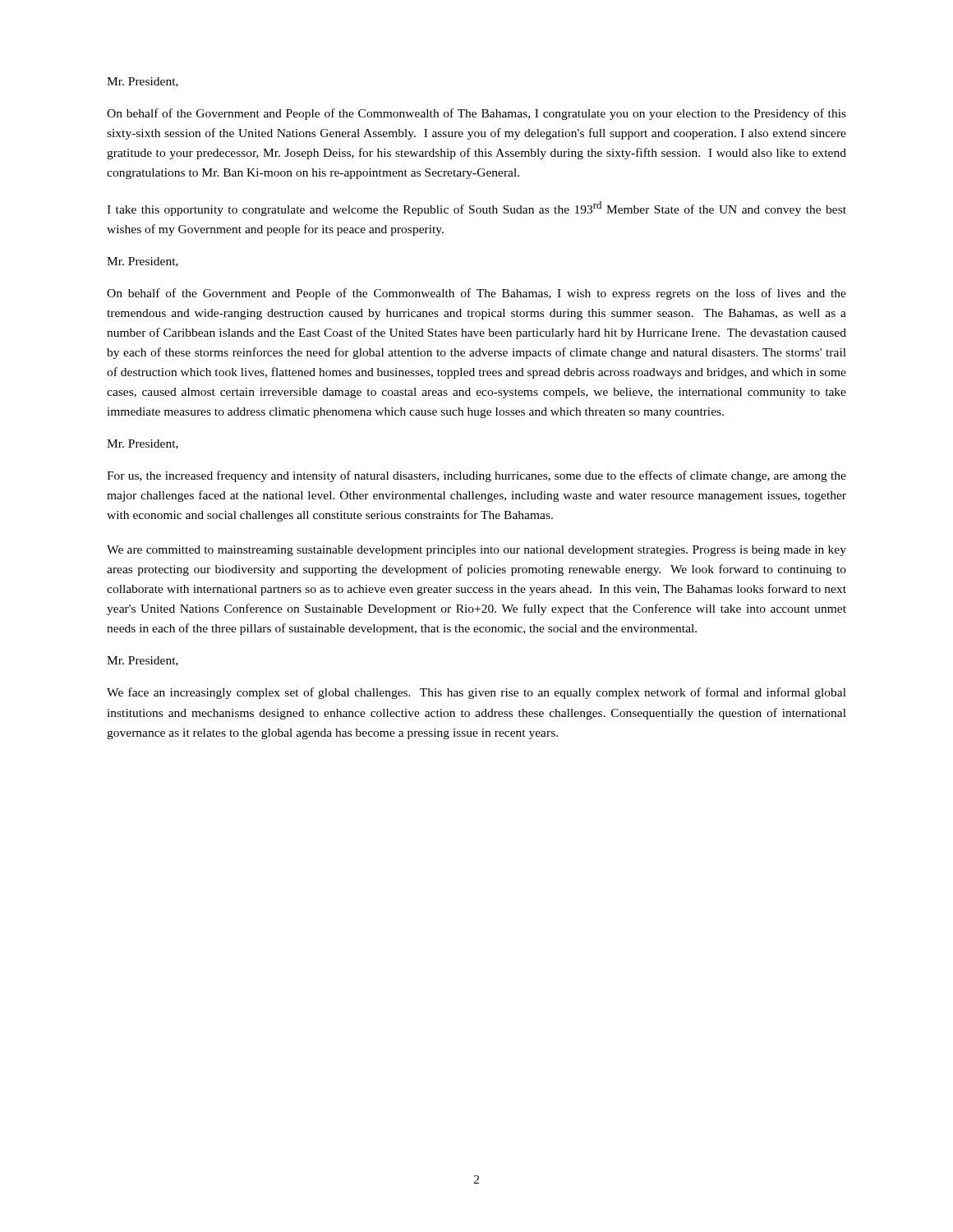Click on the element starting "For us, the increased frequency and intensity"
Screen dimensions: 1232x953
[476, 495]
